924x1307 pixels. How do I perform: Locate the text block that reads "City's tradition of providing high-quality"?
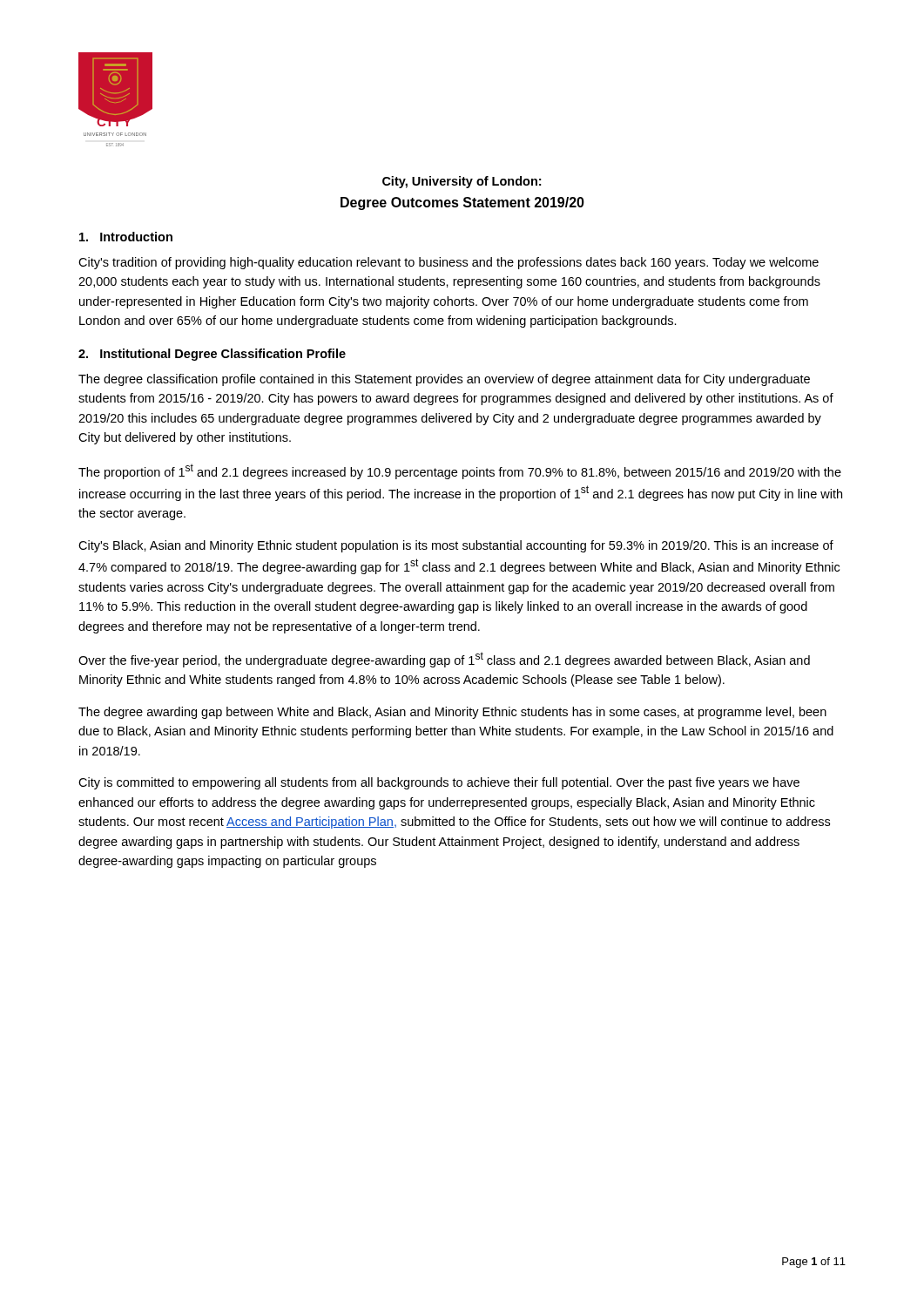coord(449,292)
